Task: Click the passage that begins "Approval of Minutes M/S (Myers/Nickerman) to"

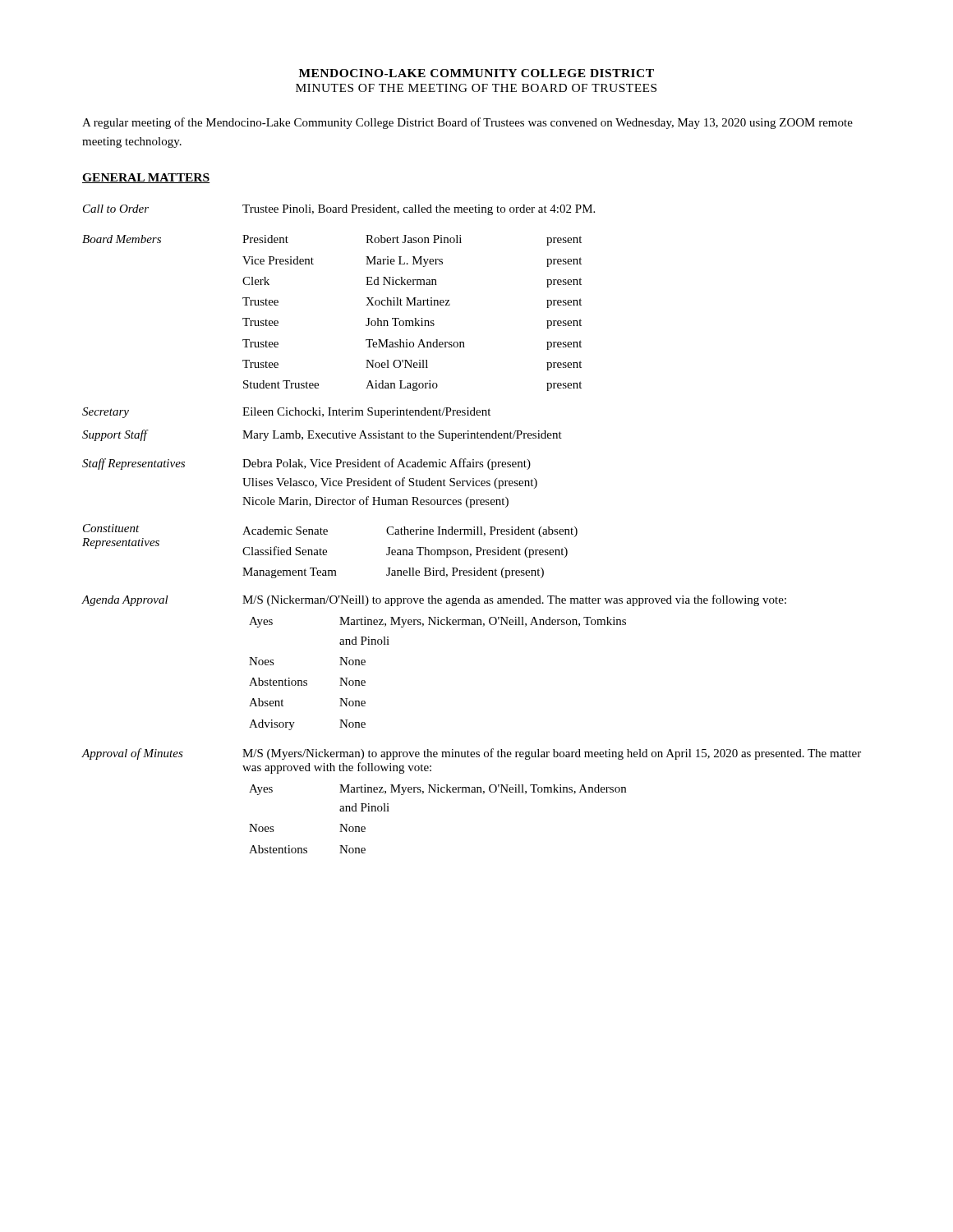Action: click(476, 803)
